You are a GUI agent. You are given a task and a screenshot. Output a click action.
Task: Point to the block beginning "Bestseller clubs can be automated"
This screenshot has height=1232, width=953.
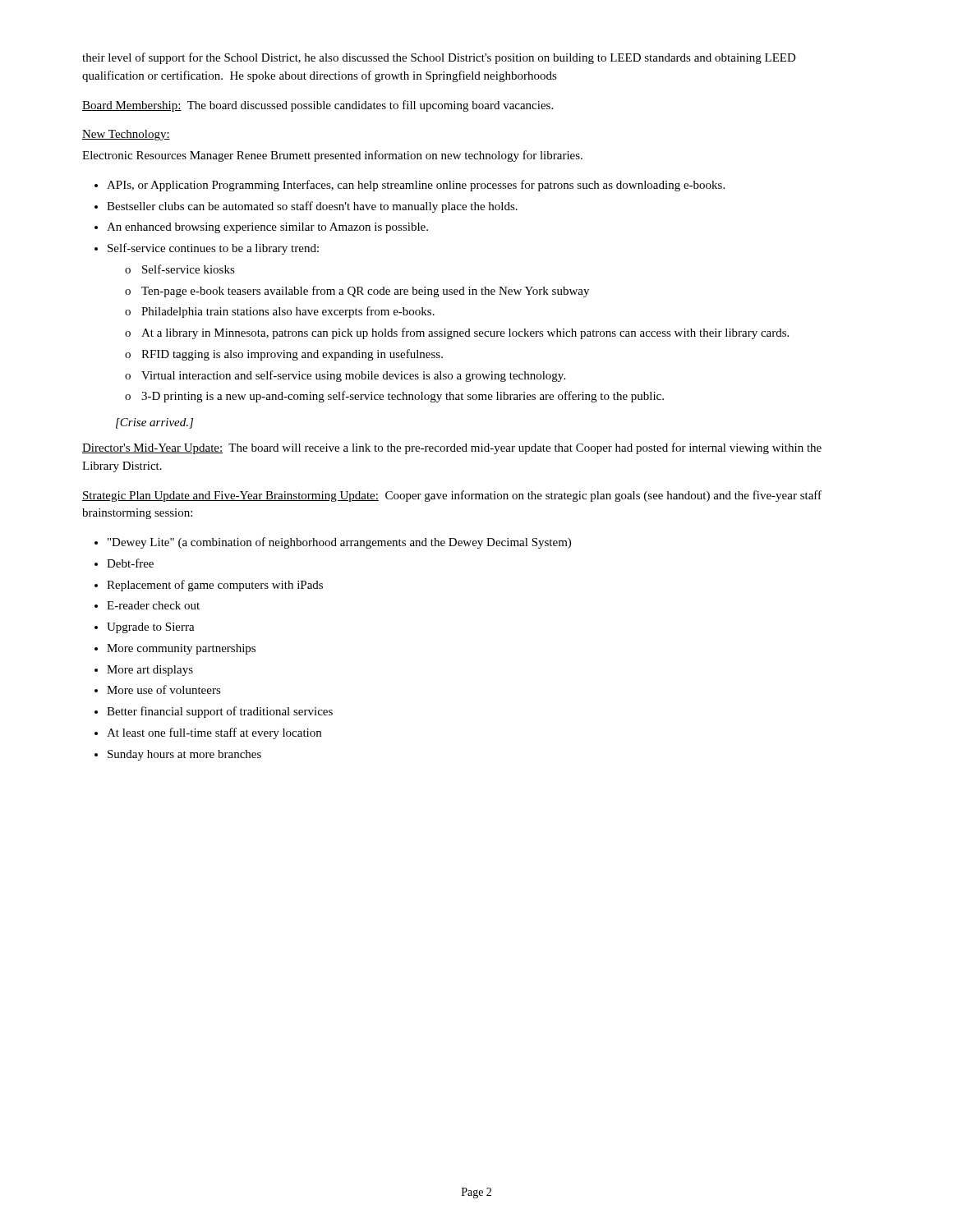pos(312,206)
